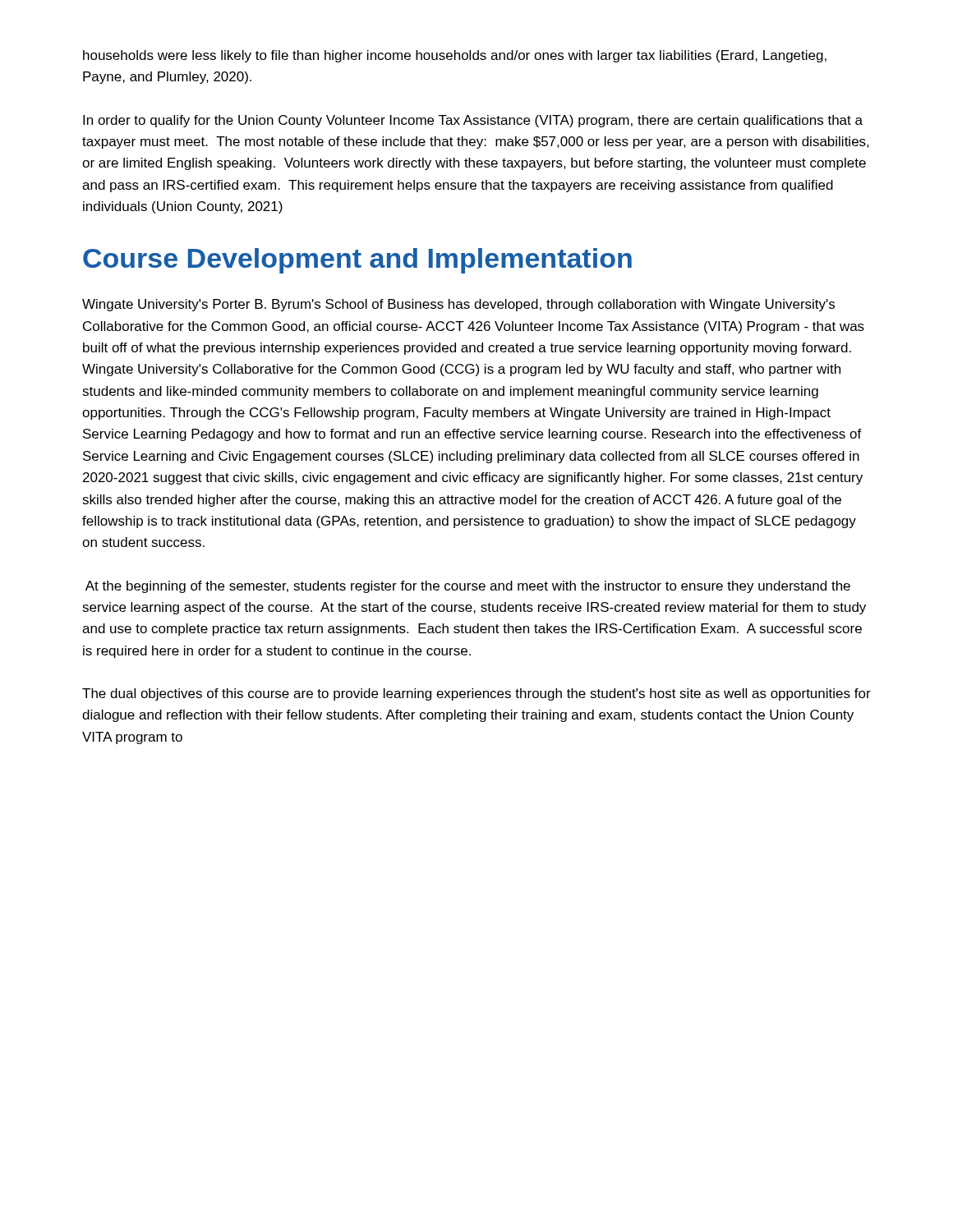The height and width of the screenshot is (1232, 953).
Task: Click where it says "Course Development and Implementation"
Action: click(x=358, y=258)
